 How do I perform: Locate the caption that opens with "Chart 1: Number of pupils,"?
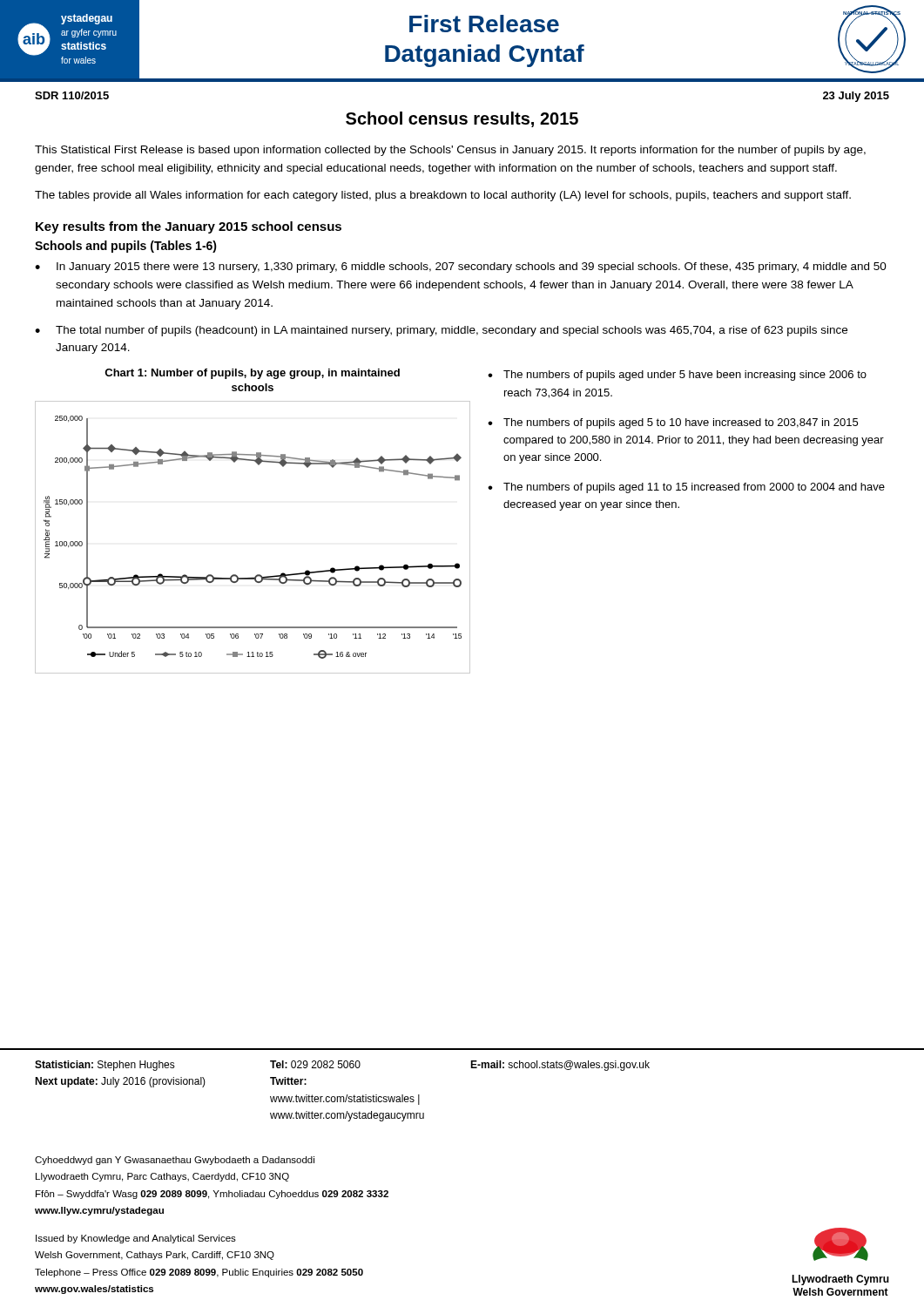253,380
